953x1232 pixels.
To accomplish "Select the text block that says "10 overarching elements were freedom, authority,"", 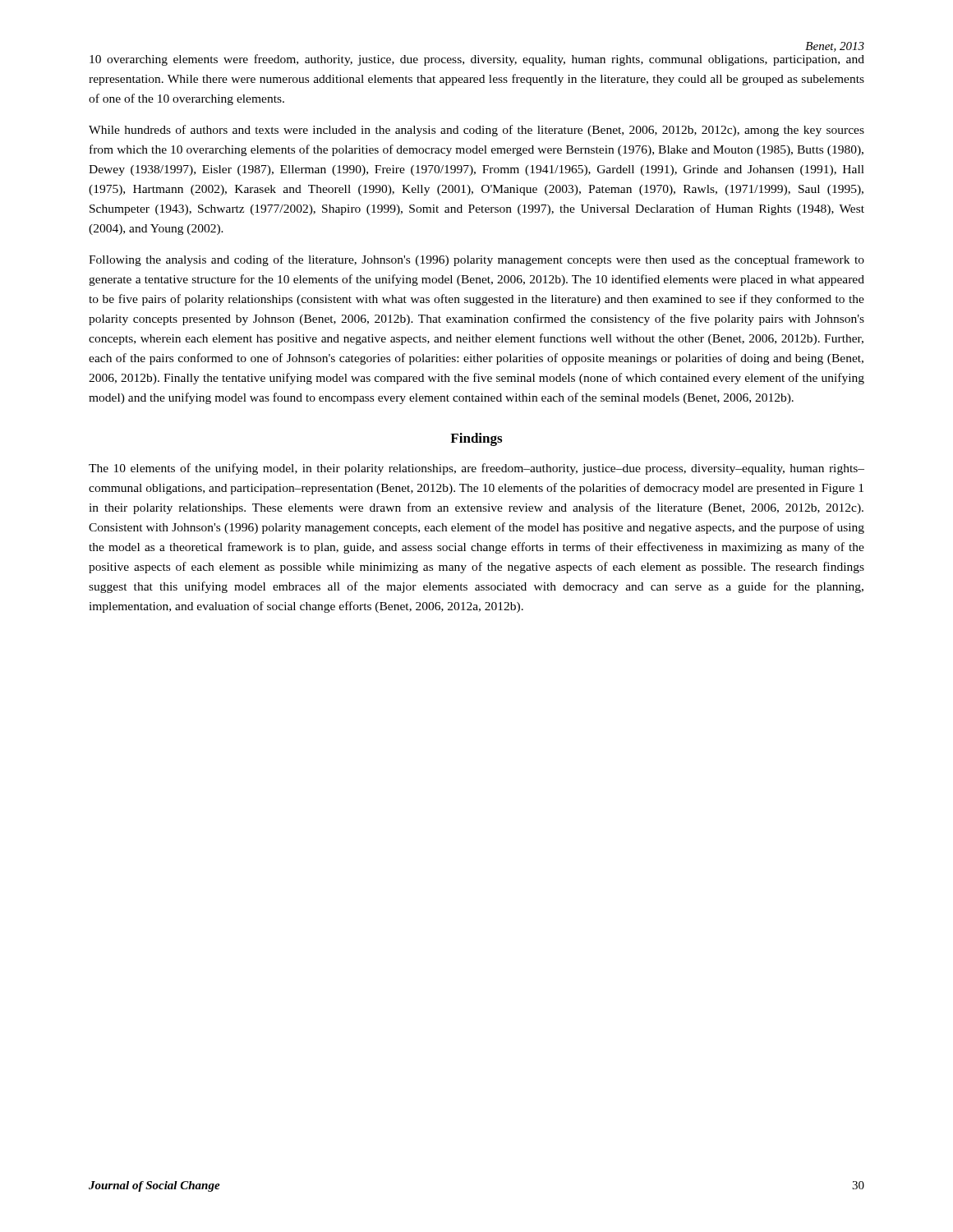I will click(x=476, y=78).
